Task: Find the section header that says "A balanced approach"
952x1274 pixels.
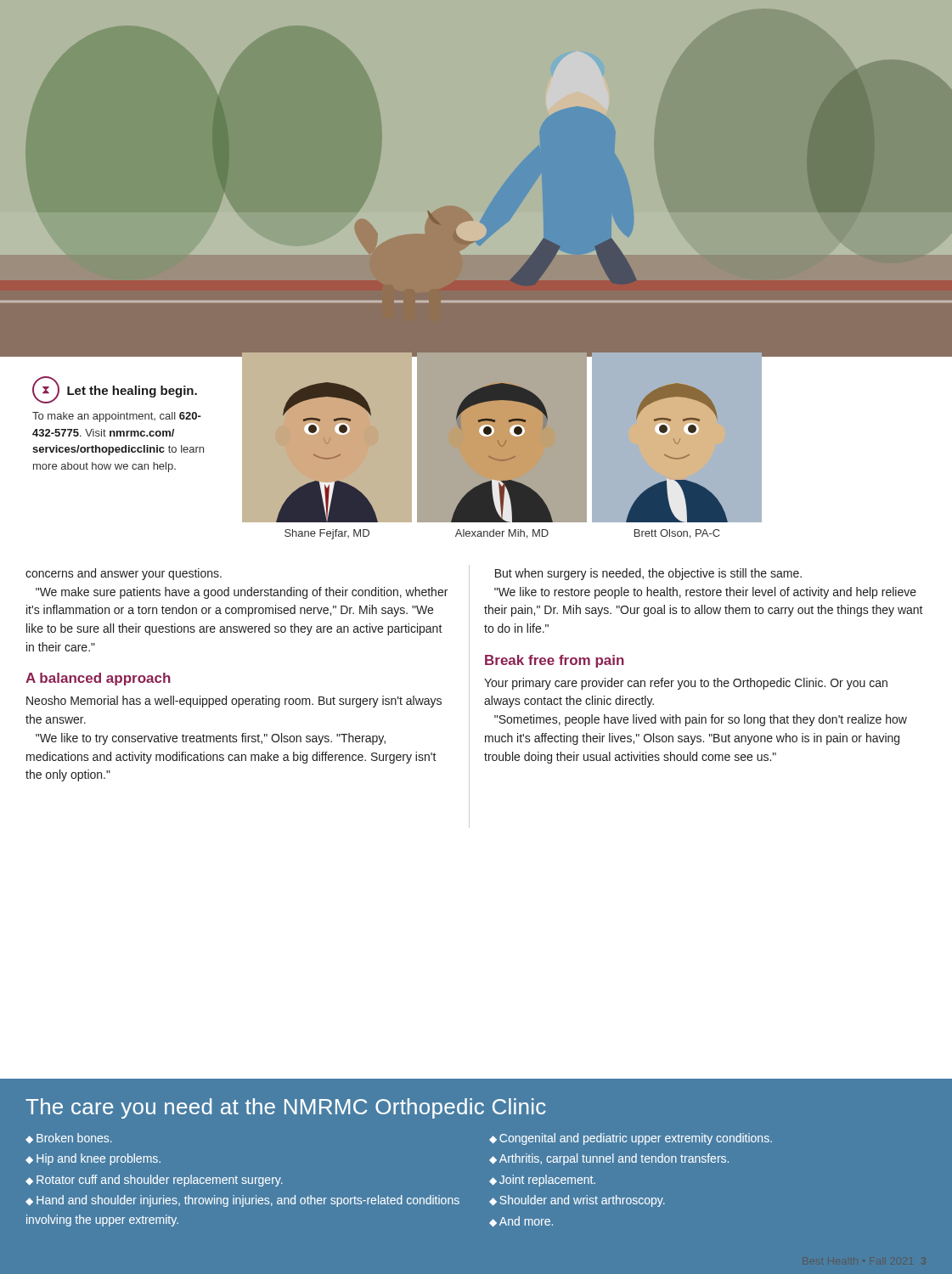Action: tap(98, 679)
